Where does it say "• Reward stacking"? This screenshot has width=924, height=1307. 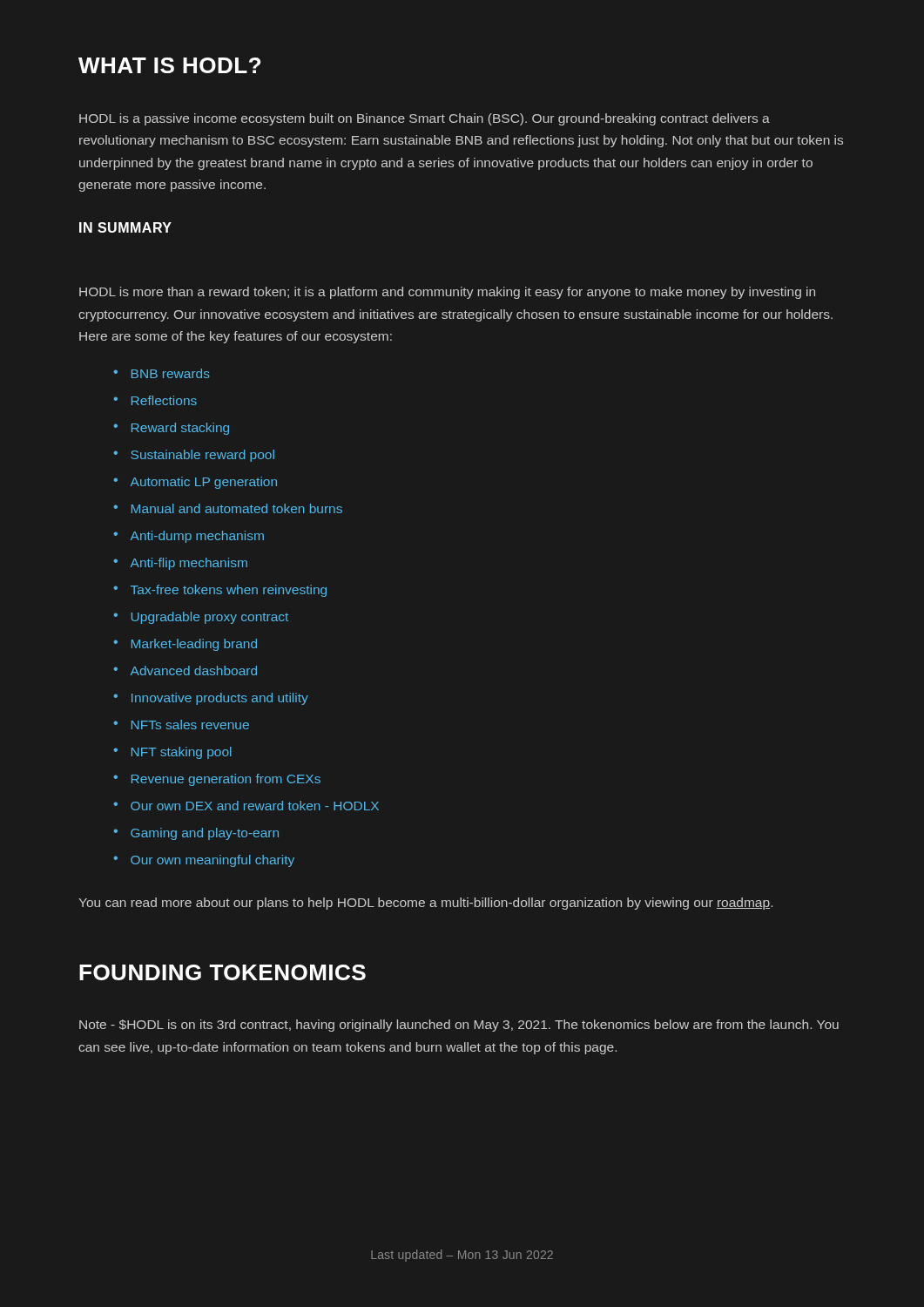[172, 429]
